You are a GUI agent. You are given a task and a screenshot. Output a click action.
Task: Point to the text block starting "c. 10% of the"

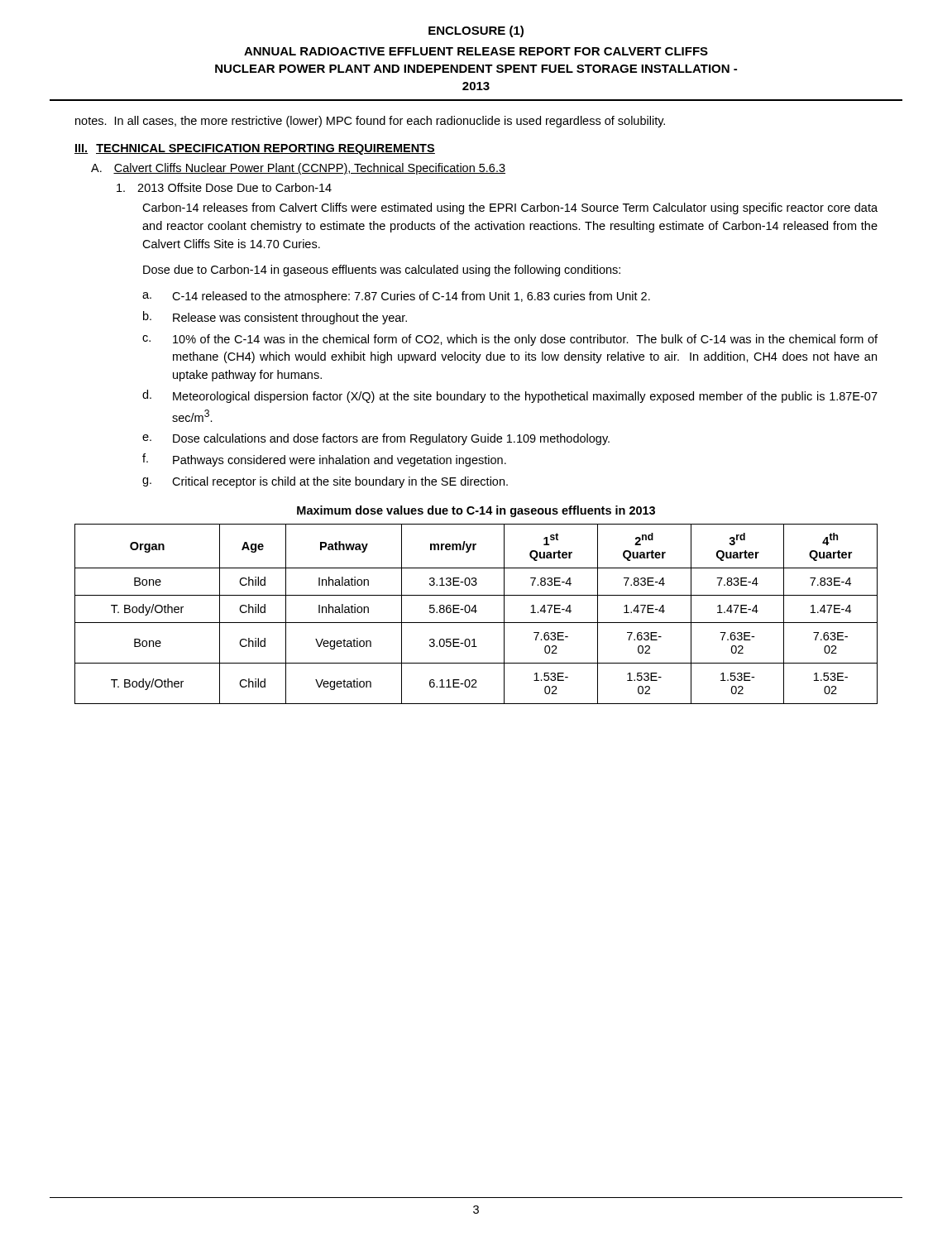(x=510, y=357)
